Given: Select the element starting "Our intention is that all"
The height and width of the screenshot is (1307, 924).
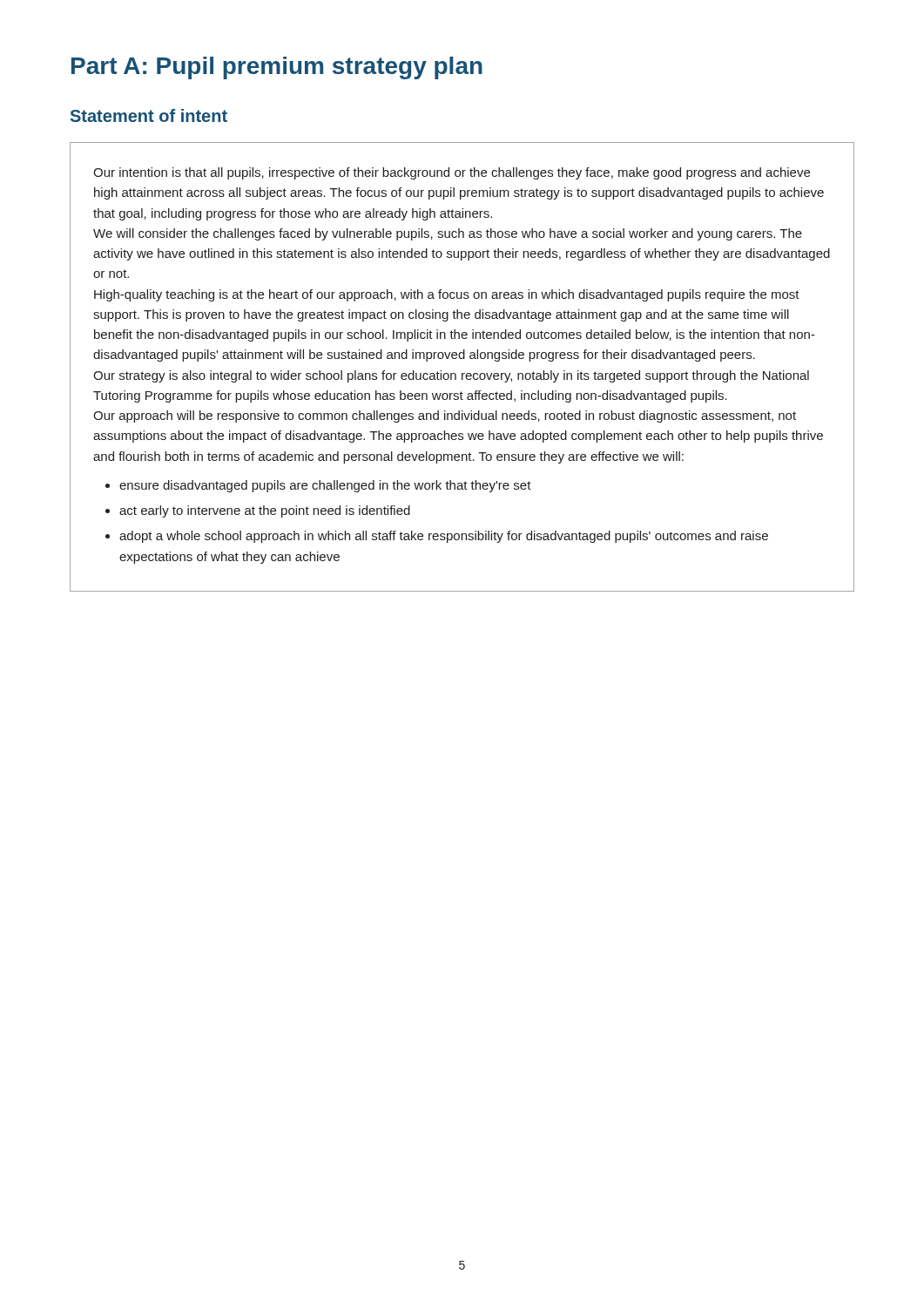Looking at the screenshot, I should [462, 192].
